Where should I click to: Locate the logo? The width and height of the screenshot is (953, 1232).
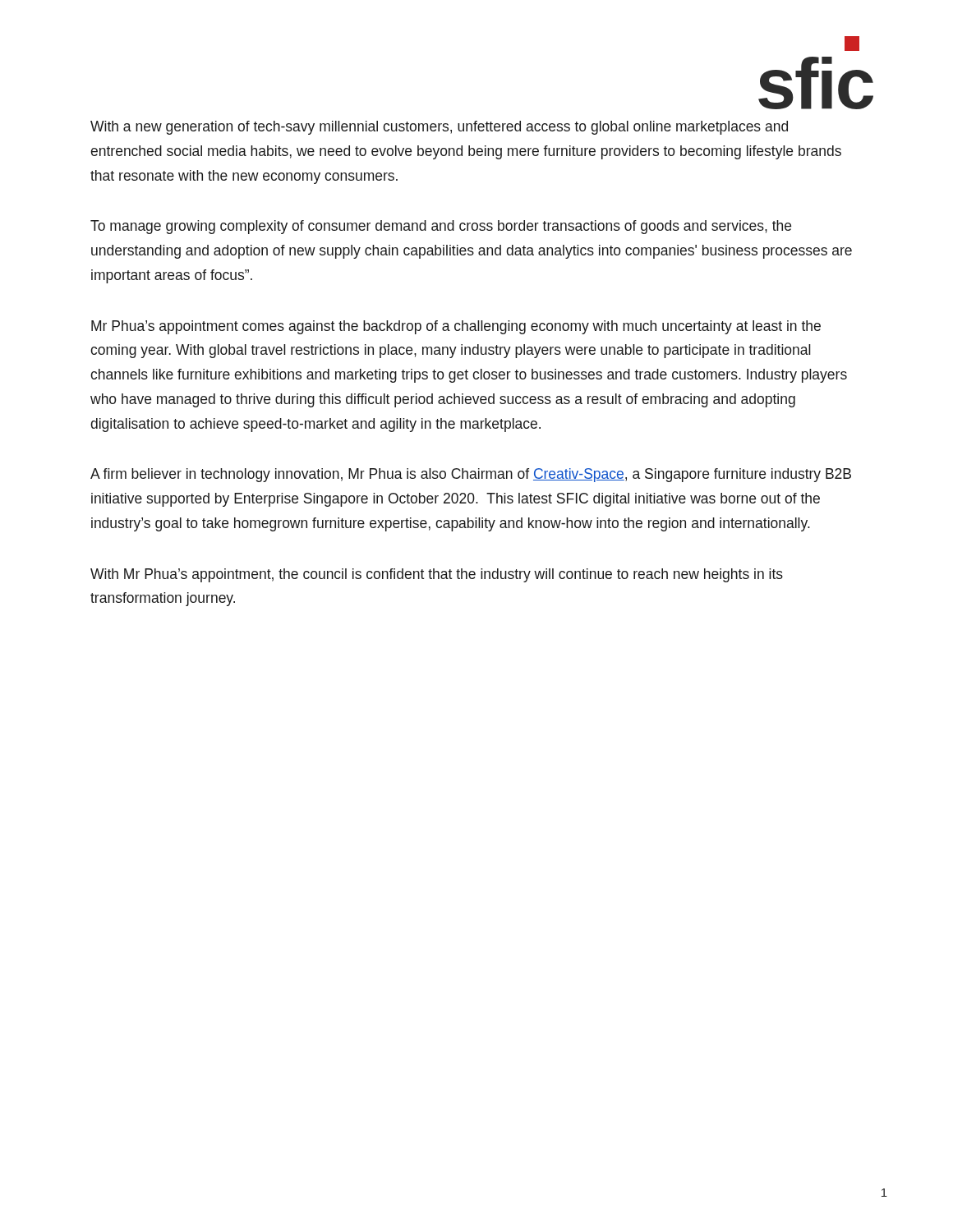822,76
